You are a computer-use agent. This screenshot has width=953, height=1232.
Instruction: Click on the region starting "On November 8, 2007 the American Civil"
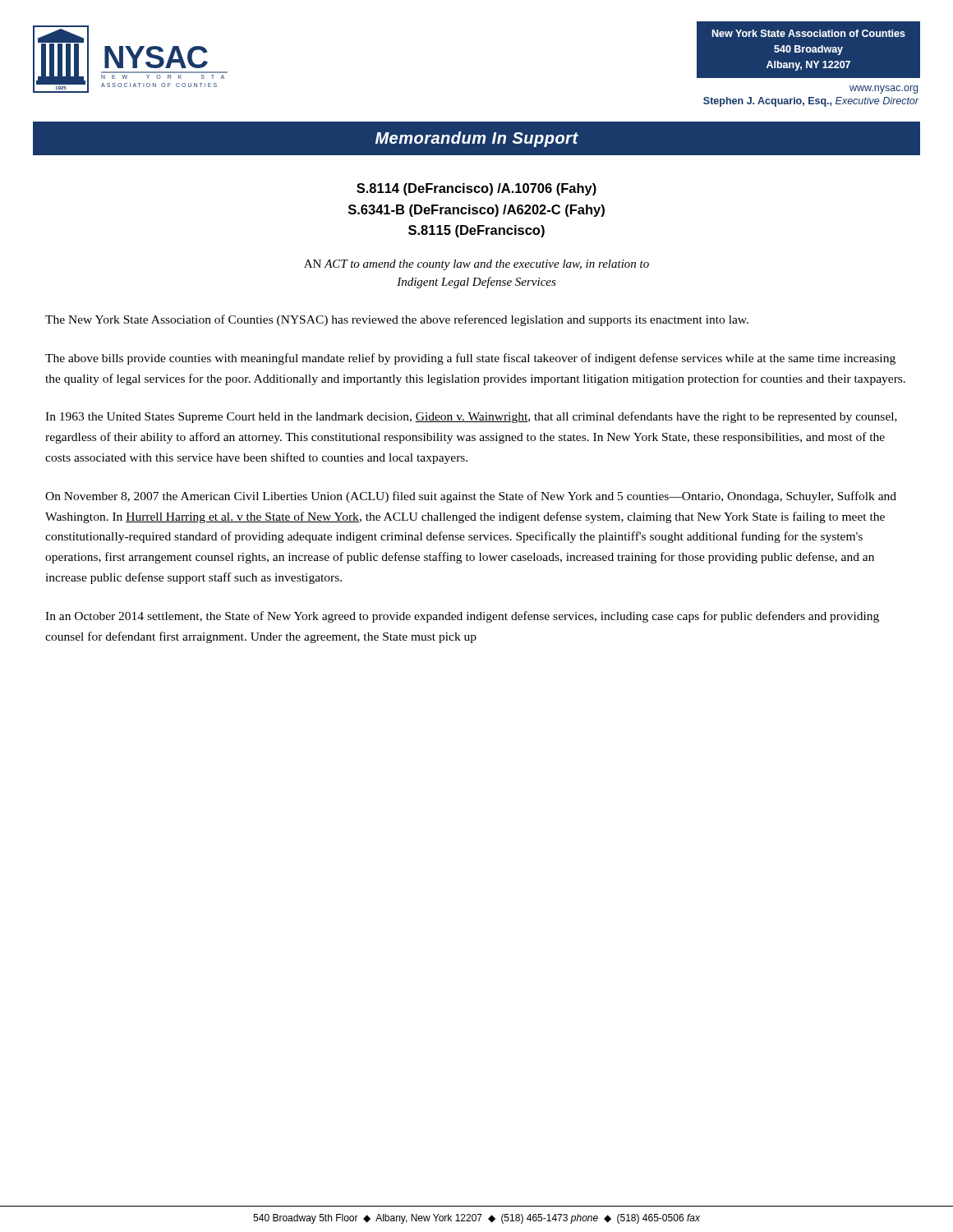coord(476,537)
